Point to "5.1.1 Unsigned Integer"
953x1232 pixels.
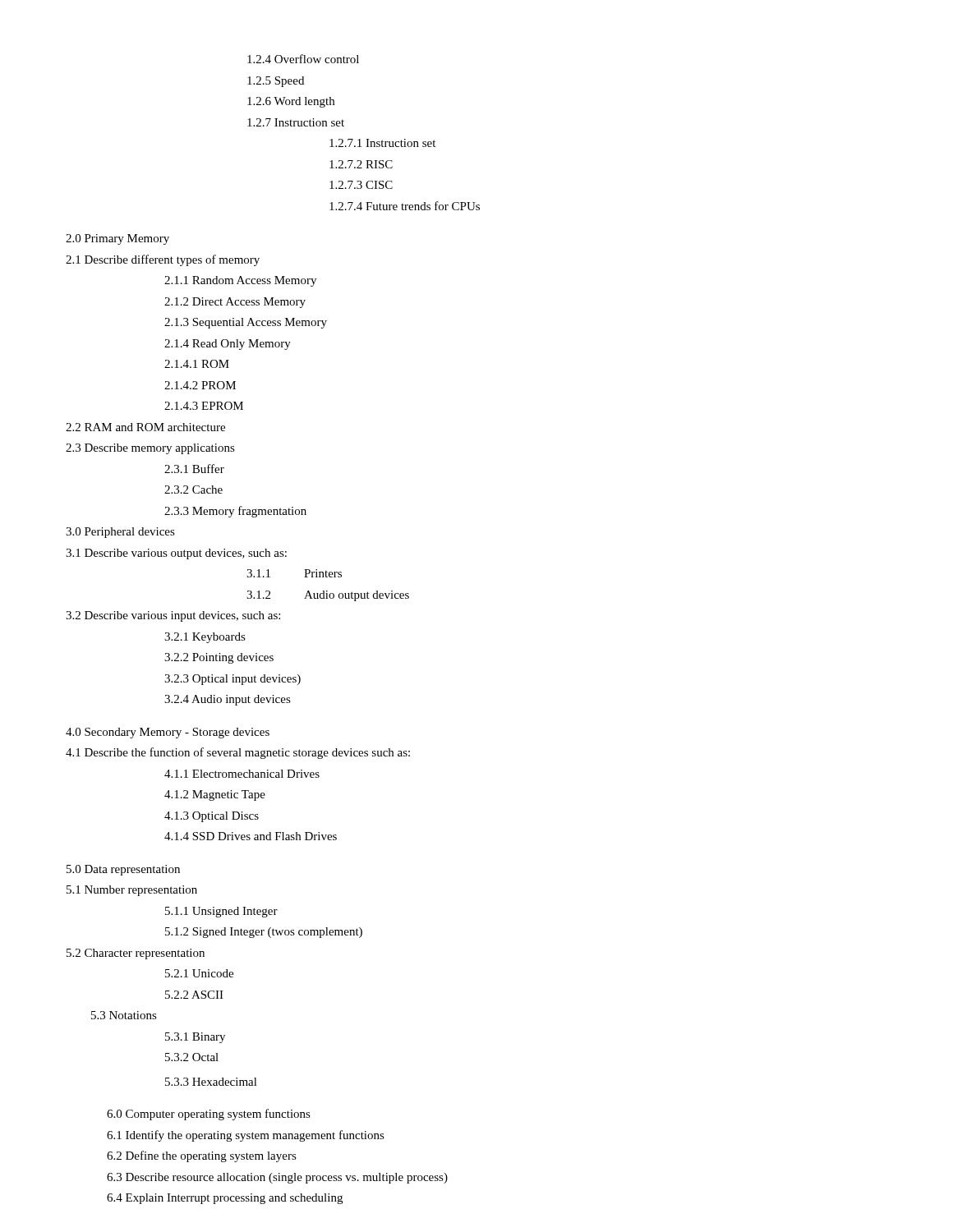point(221,910)
